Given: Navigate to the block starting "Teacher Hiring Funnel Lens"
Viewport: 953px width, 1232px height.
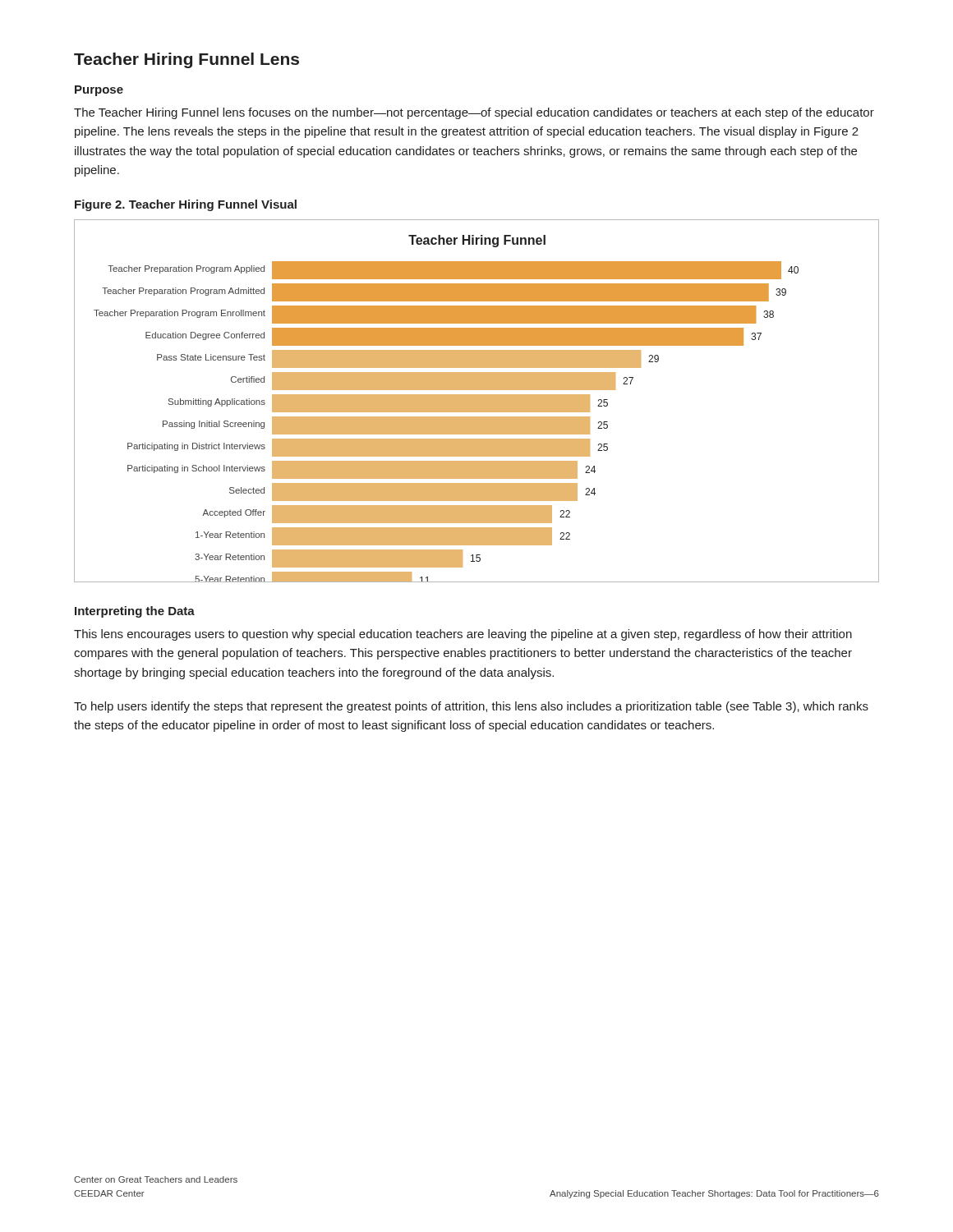Looking at the screenshot, I should click(x=187, y=59).
